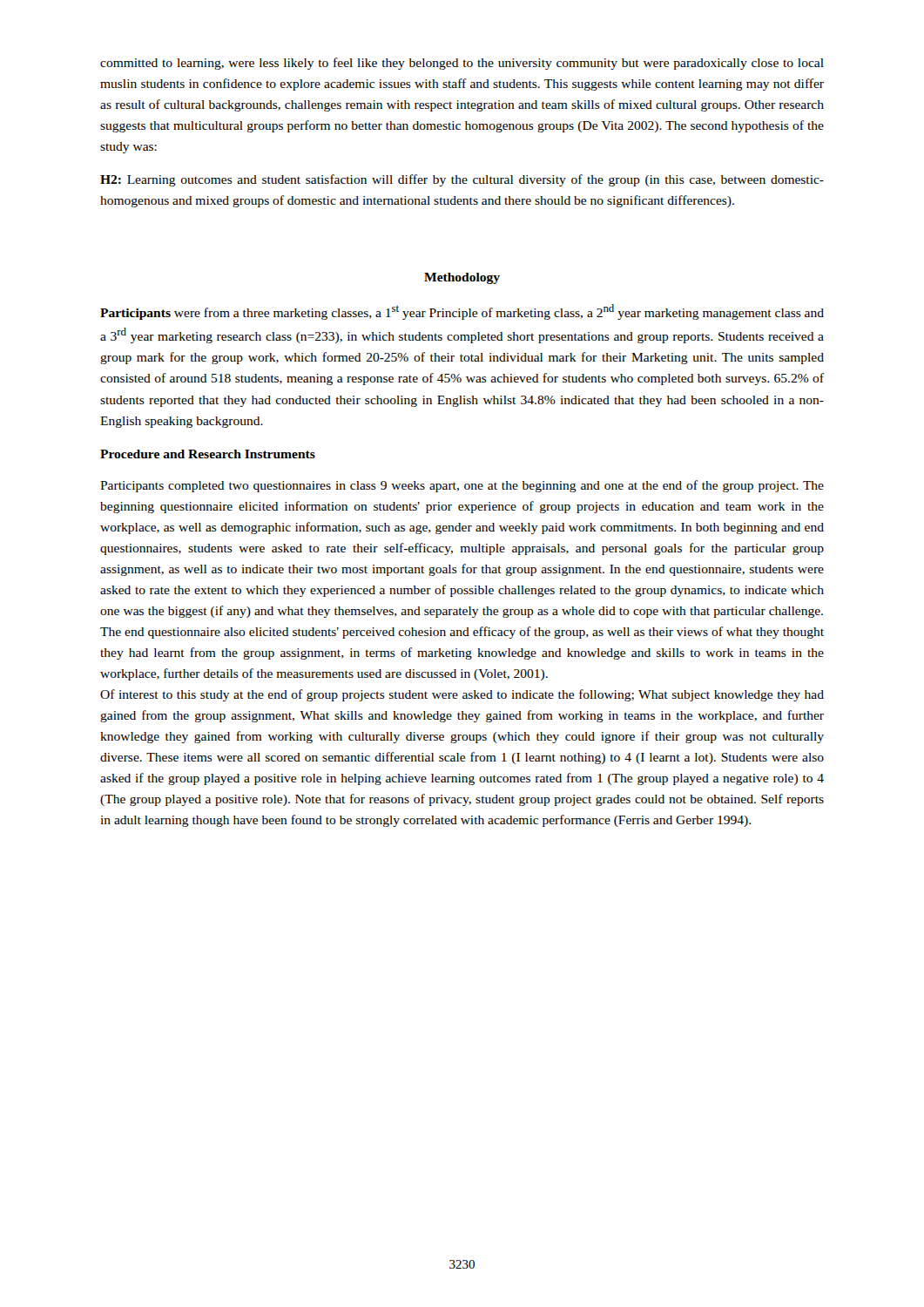This screenshot has width=924, height=1307.
Task: Locate the text "Procedure and Research Instruments"
Action: click(208, 454)
